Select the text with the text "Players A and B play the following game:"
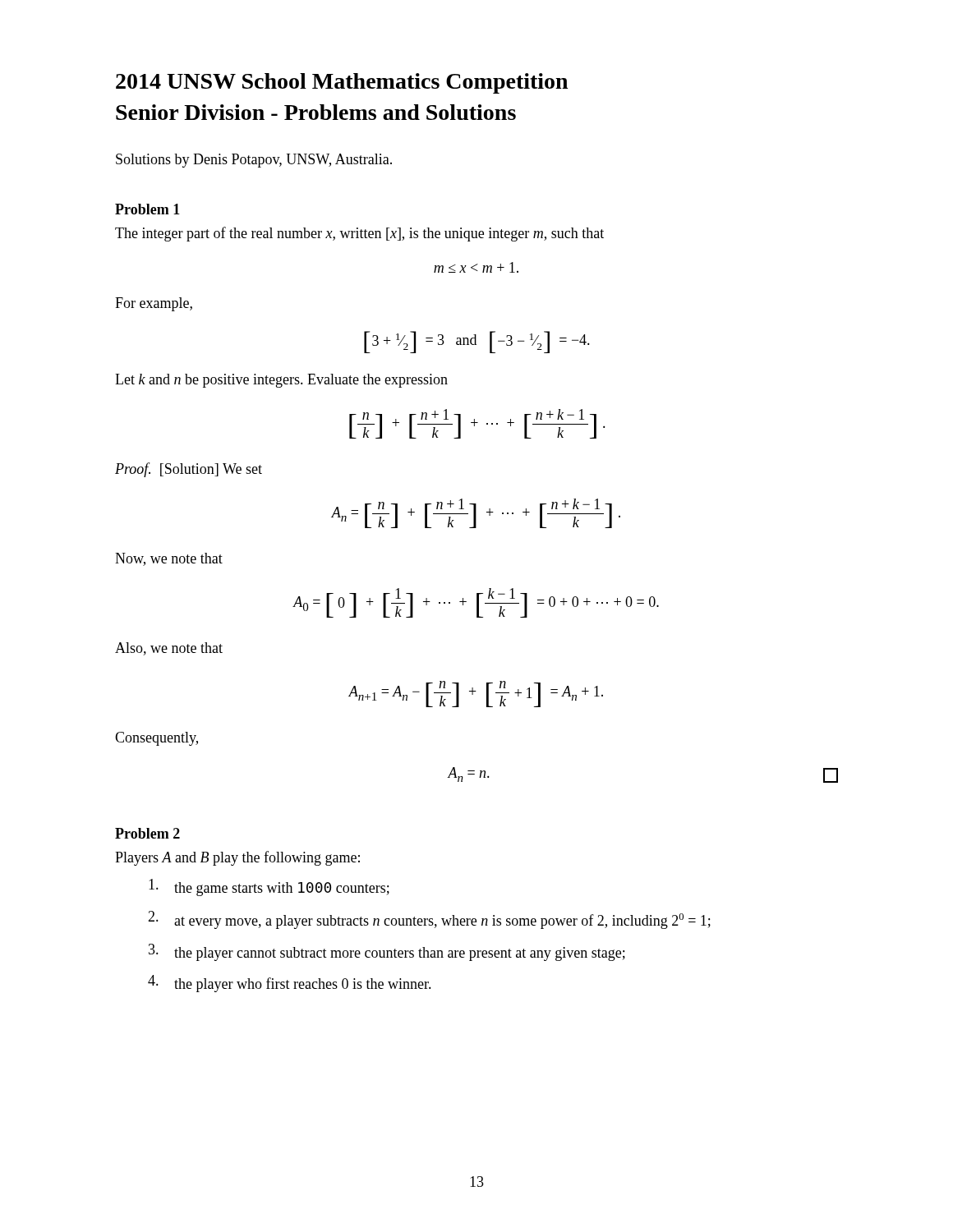Screen dimensions: 1232x953 (238, 858)
